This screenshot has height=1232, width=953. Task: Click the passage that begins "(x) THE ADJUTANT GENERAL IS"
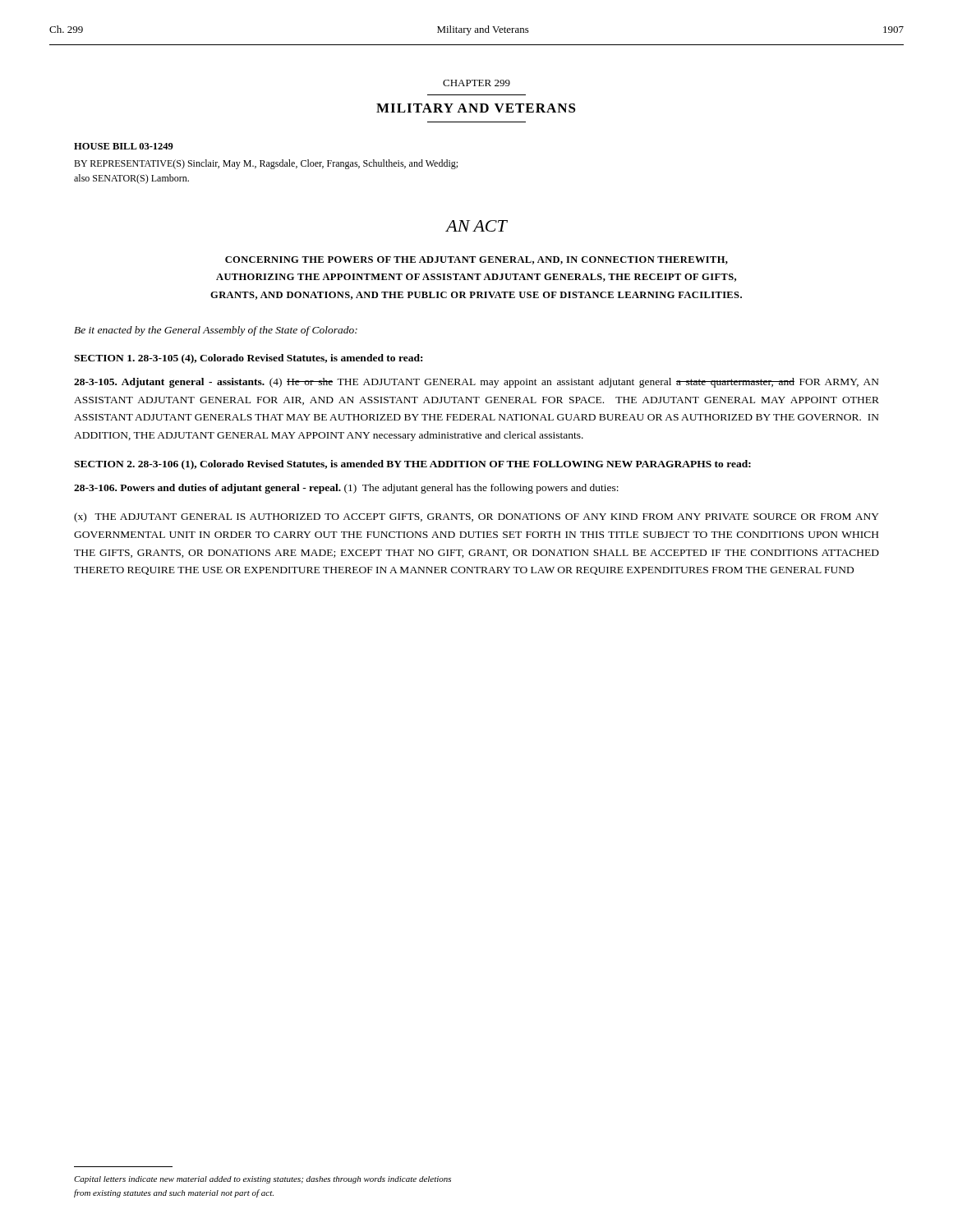coord(476,543)
